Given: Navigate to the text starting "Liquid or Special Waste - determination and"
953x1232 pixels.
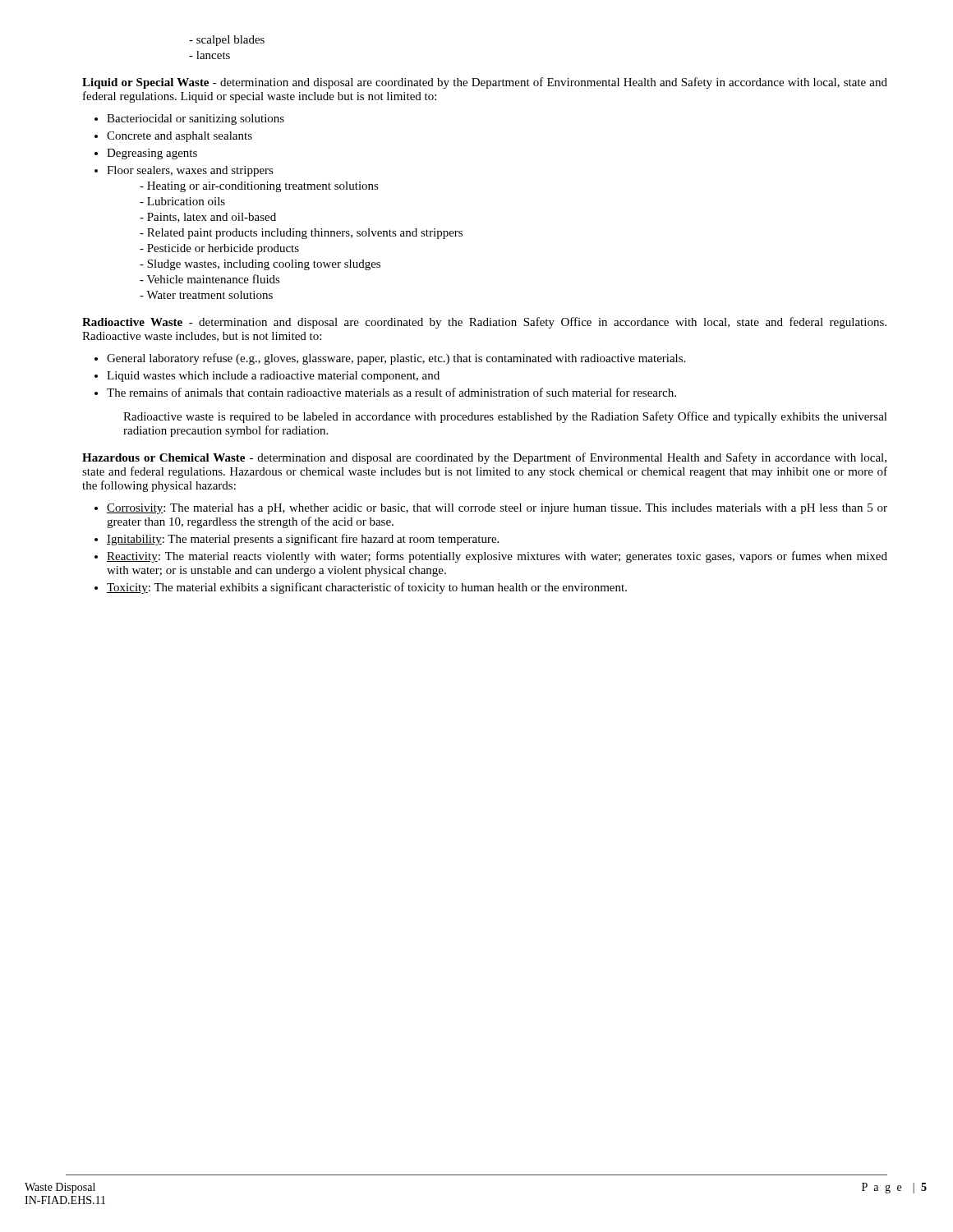Looking at the screenshot, I should pos(485,83).
